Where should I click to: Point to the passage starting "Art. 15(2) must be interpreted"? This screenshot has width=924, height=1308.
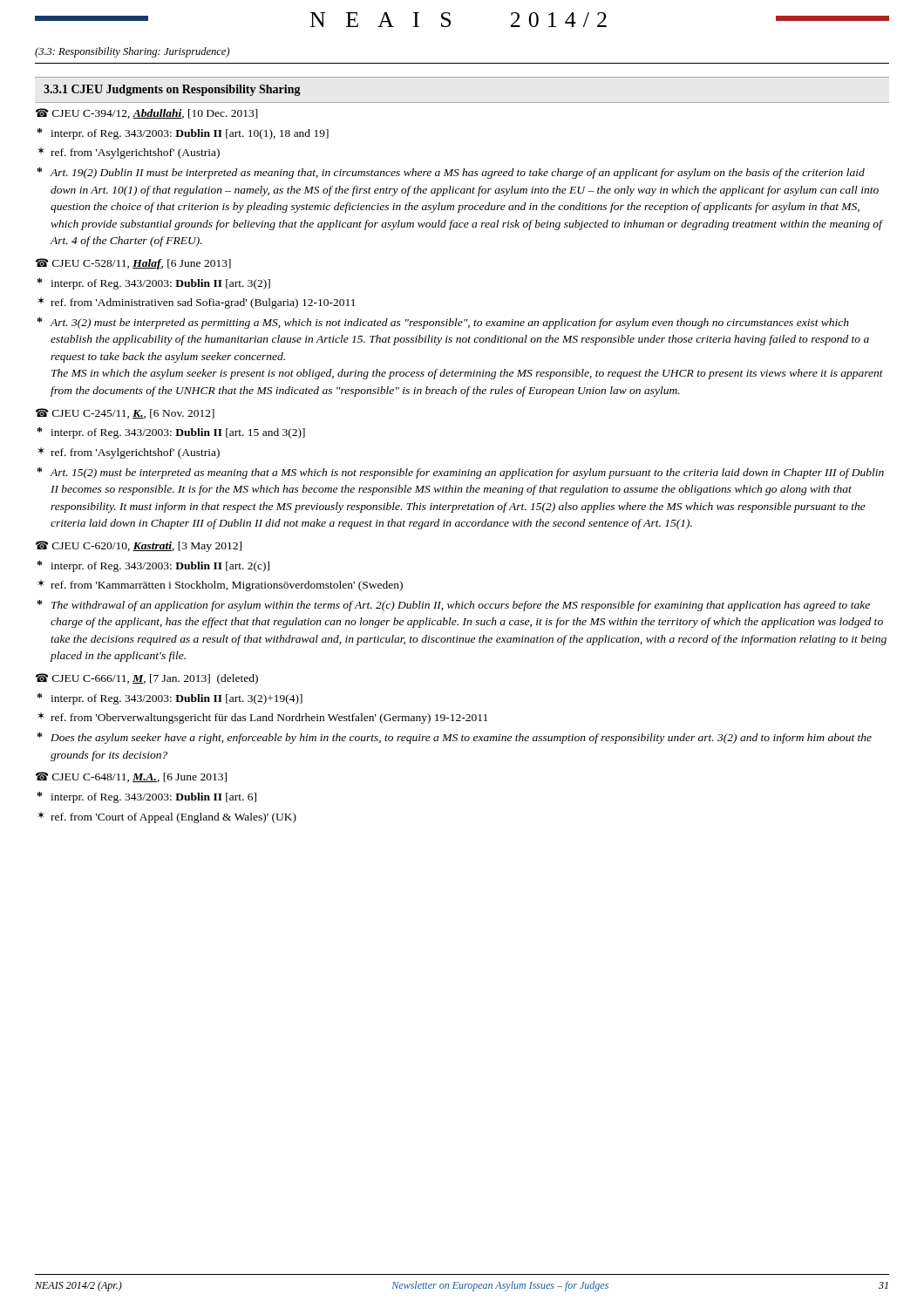[467, 497]
